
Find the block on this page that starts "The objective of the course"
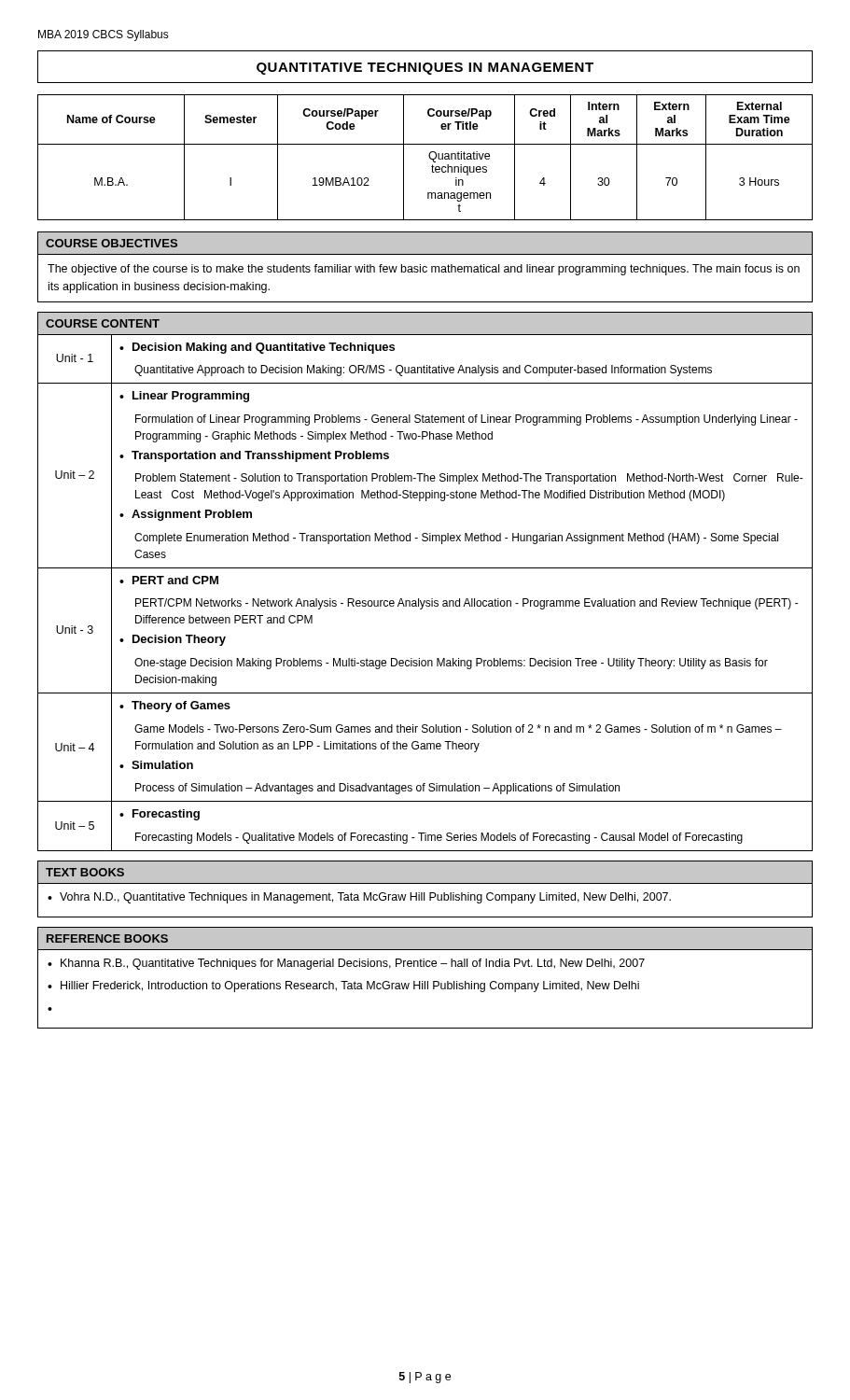424,278
